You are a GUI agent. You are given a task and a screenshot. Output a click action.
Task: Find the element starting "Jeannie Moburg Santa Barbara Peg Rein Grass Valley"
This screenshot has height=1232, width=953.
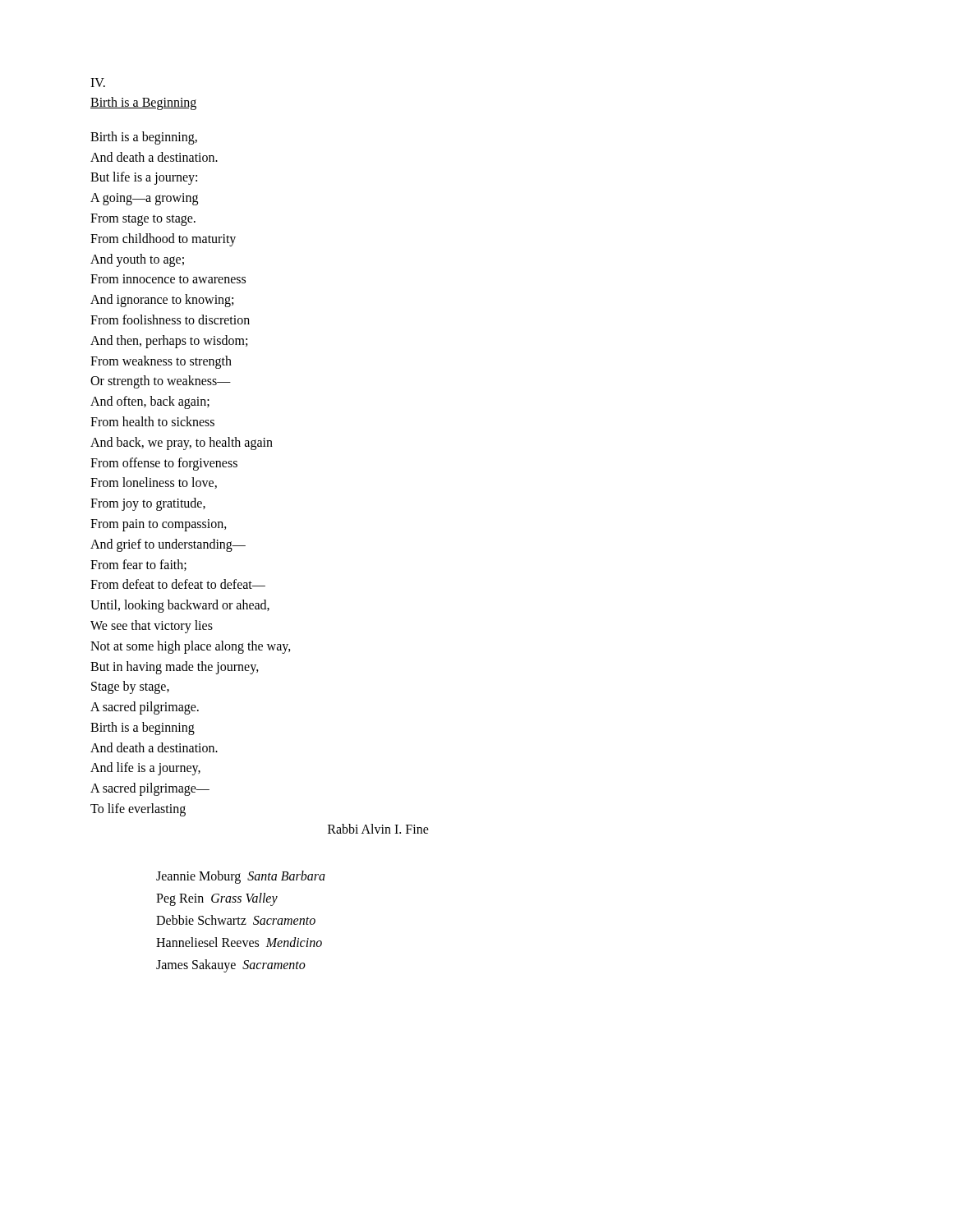click(241, 877)
